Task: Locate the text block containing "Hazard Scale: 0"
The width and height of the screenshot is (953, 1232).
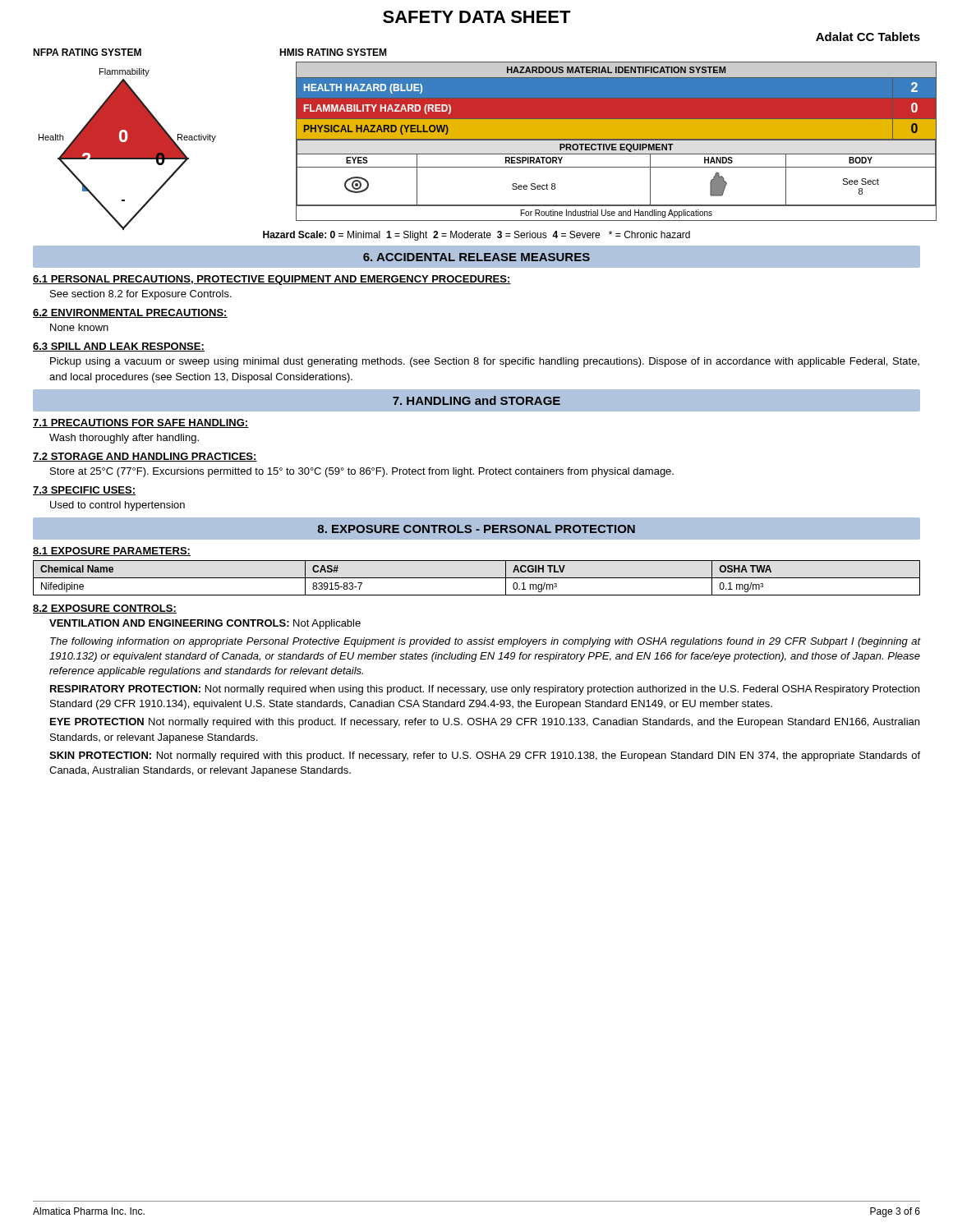Action: (476, 235)
